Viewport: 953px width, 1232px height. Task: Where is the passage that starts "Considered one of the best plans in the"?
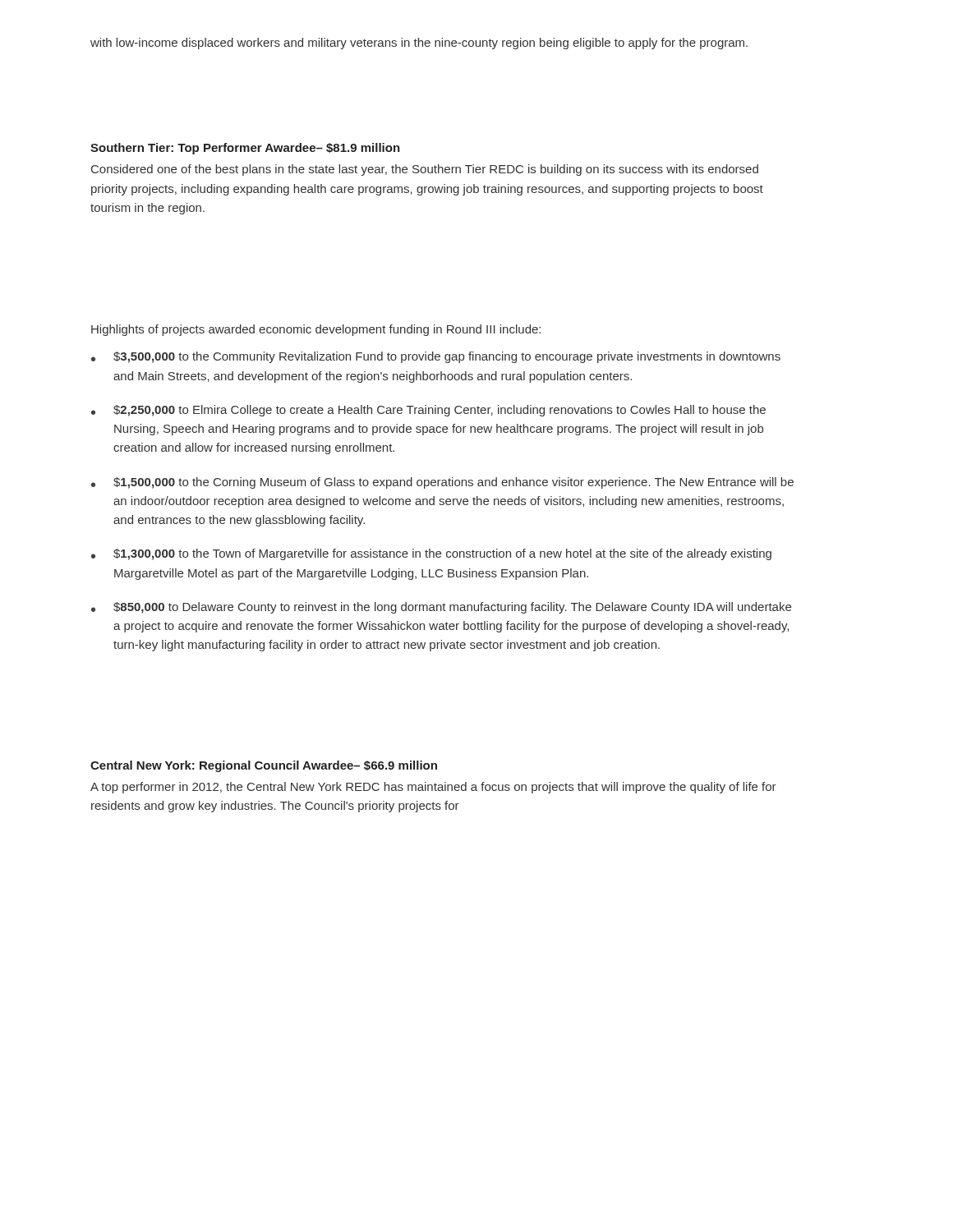pos(427,188)
